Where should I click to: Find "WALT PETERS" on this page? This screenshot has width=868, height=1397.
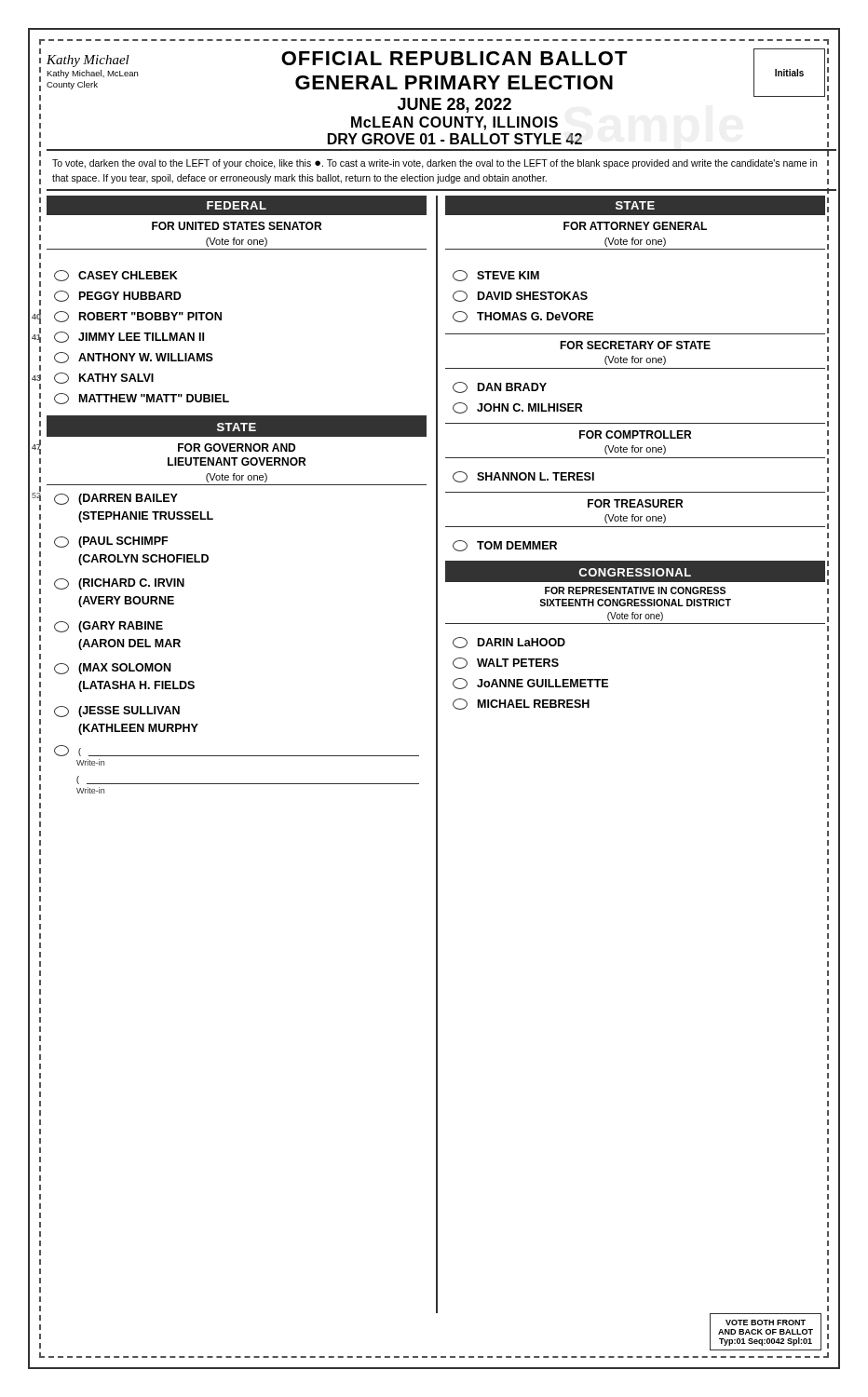point(506,663)
